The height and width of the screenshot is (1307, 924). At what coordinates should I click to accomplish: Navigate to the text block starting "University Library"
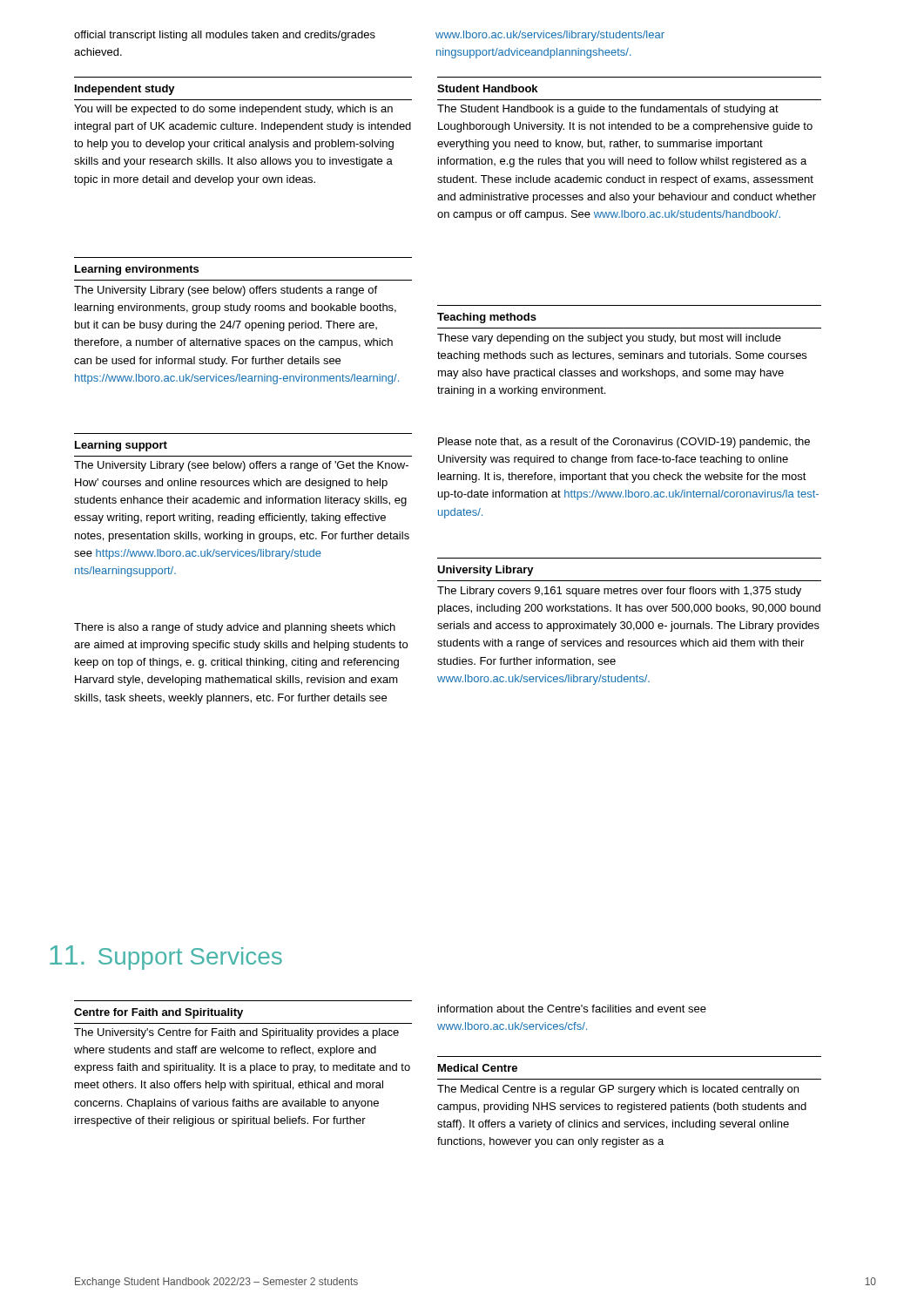click(485, 569)
